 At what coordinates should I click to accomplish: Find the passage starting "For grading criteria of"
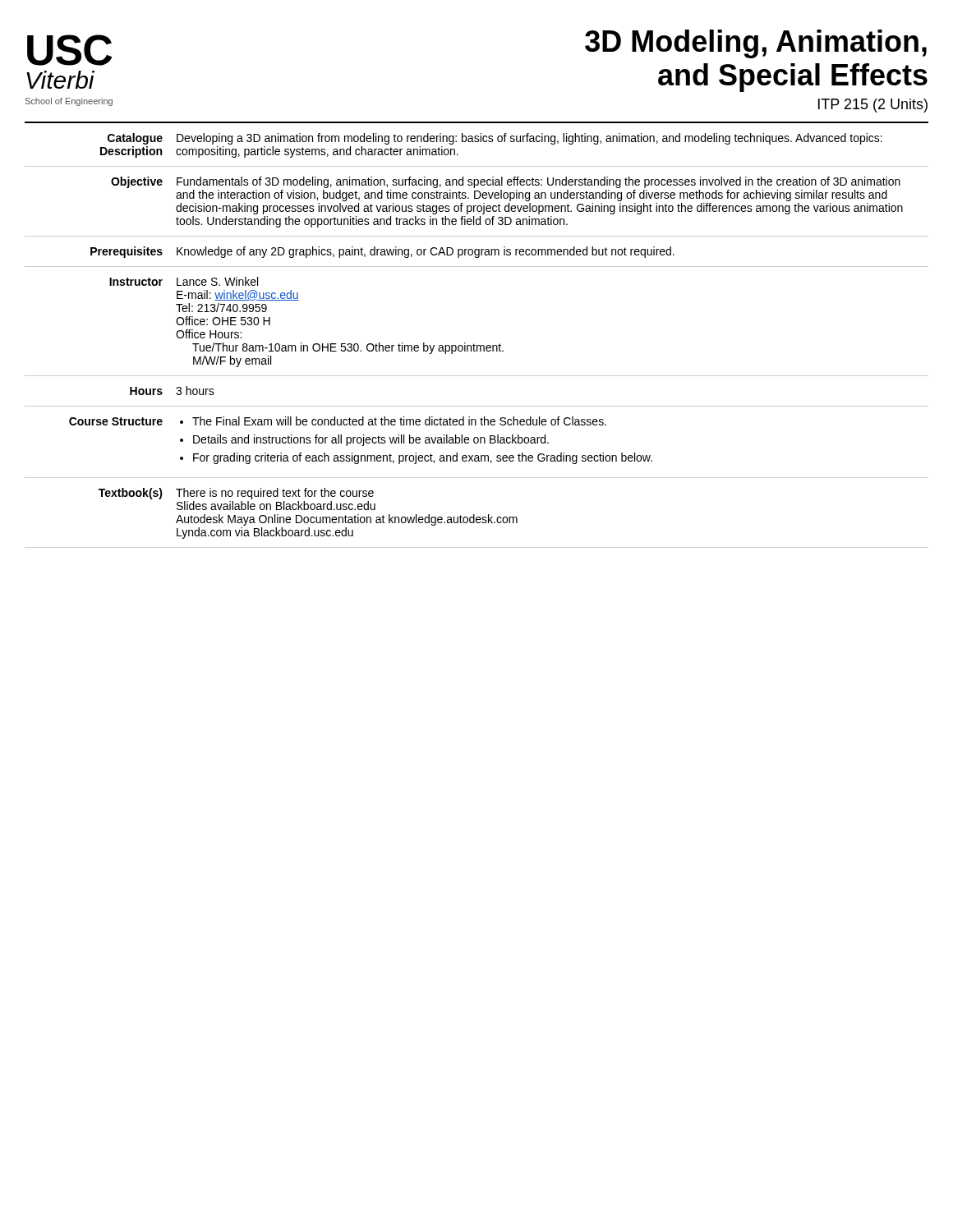[423, 457]
